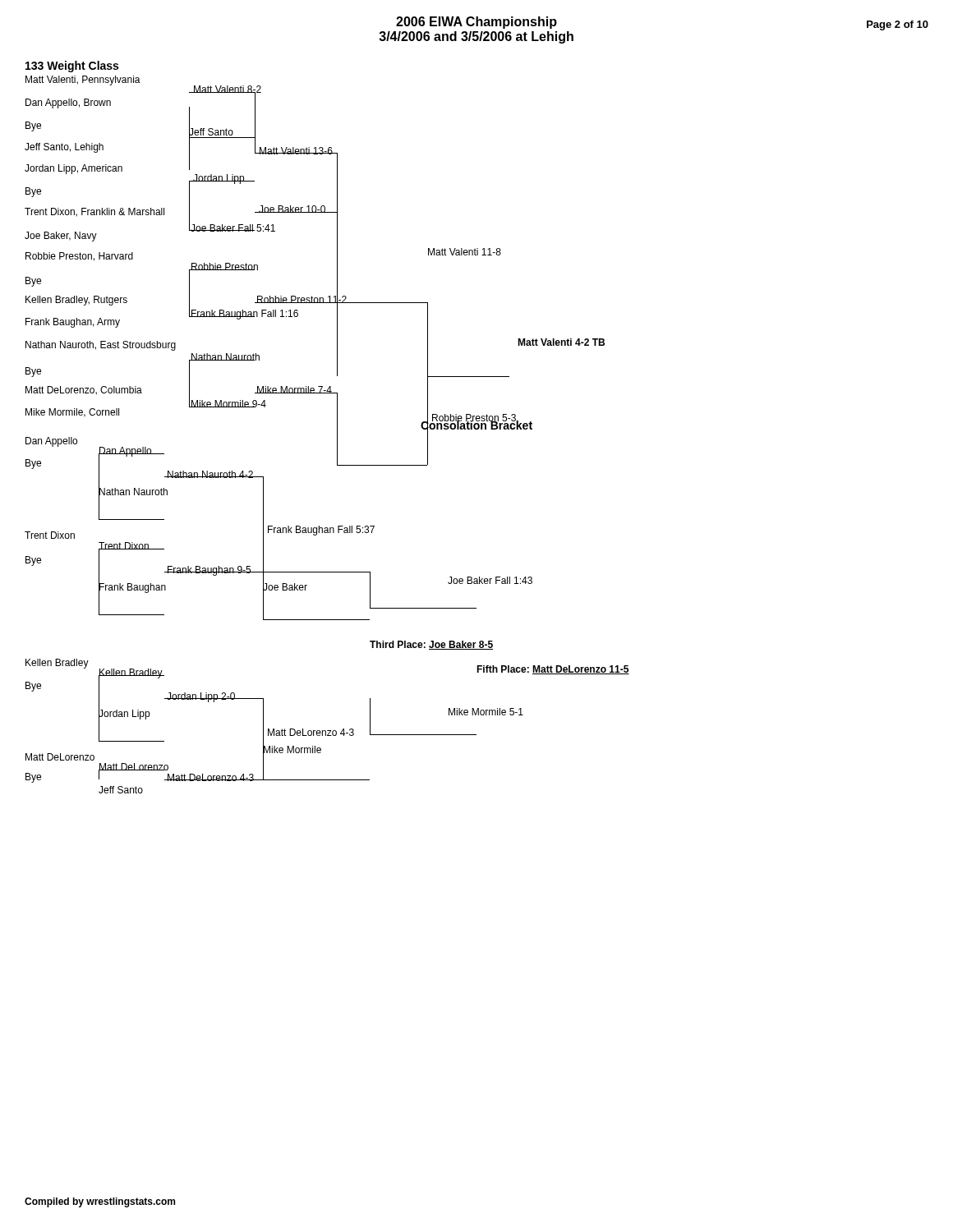Select the element starting "Consolation Bracket"
This screenshot has width=953, height=1232.
pyautogui.click(x=476, y=425)
